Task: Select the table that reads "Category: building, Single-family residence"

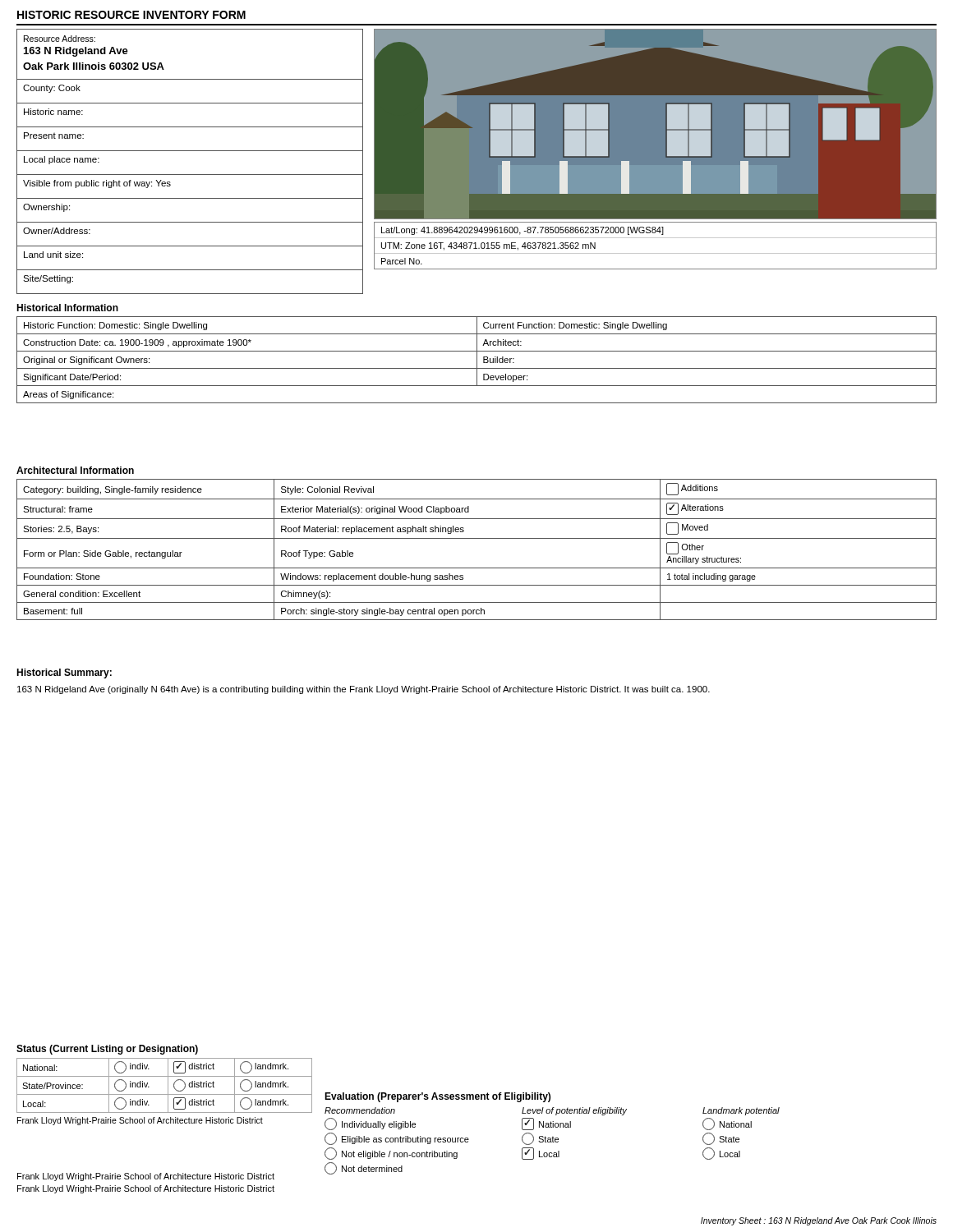Action: (x=476, y=549)
